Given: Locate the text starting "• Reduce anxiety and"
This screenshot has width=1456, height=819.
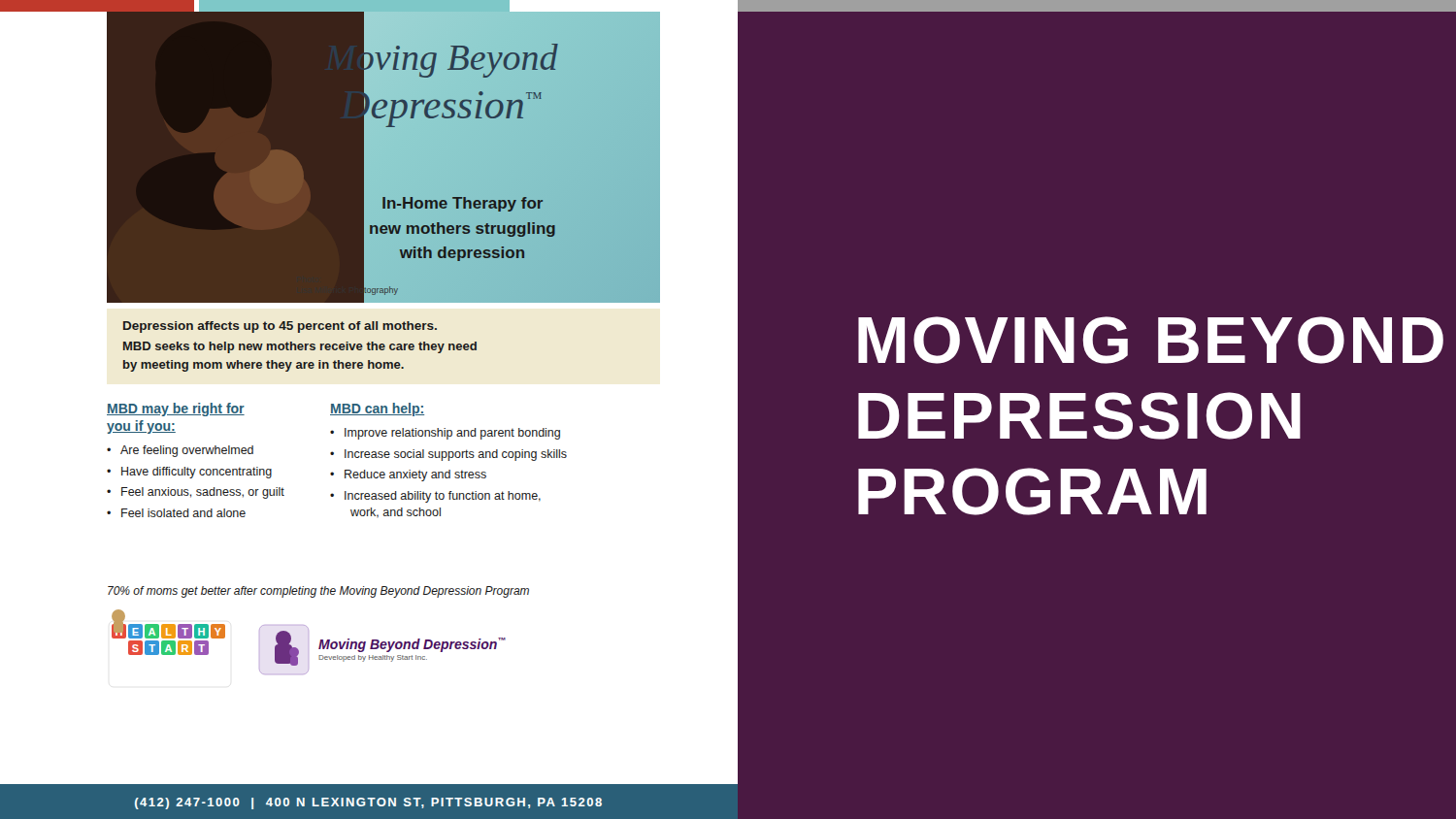Looking at the screenshot, I should point(408,475).
